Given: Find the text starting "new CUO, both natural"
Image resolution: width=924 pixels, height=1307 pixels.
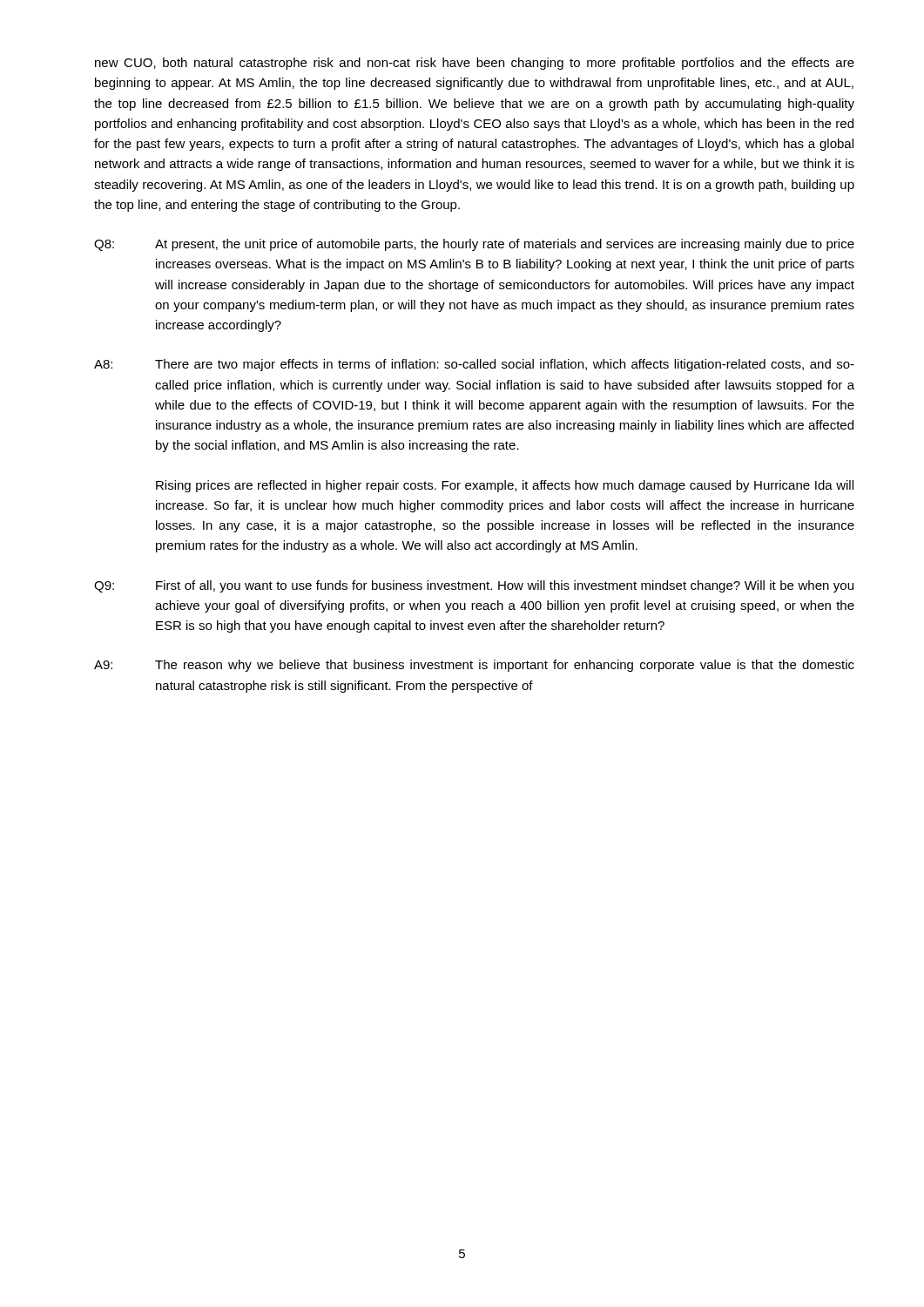Looking at the screenshot, I should (x=474, y=133).
